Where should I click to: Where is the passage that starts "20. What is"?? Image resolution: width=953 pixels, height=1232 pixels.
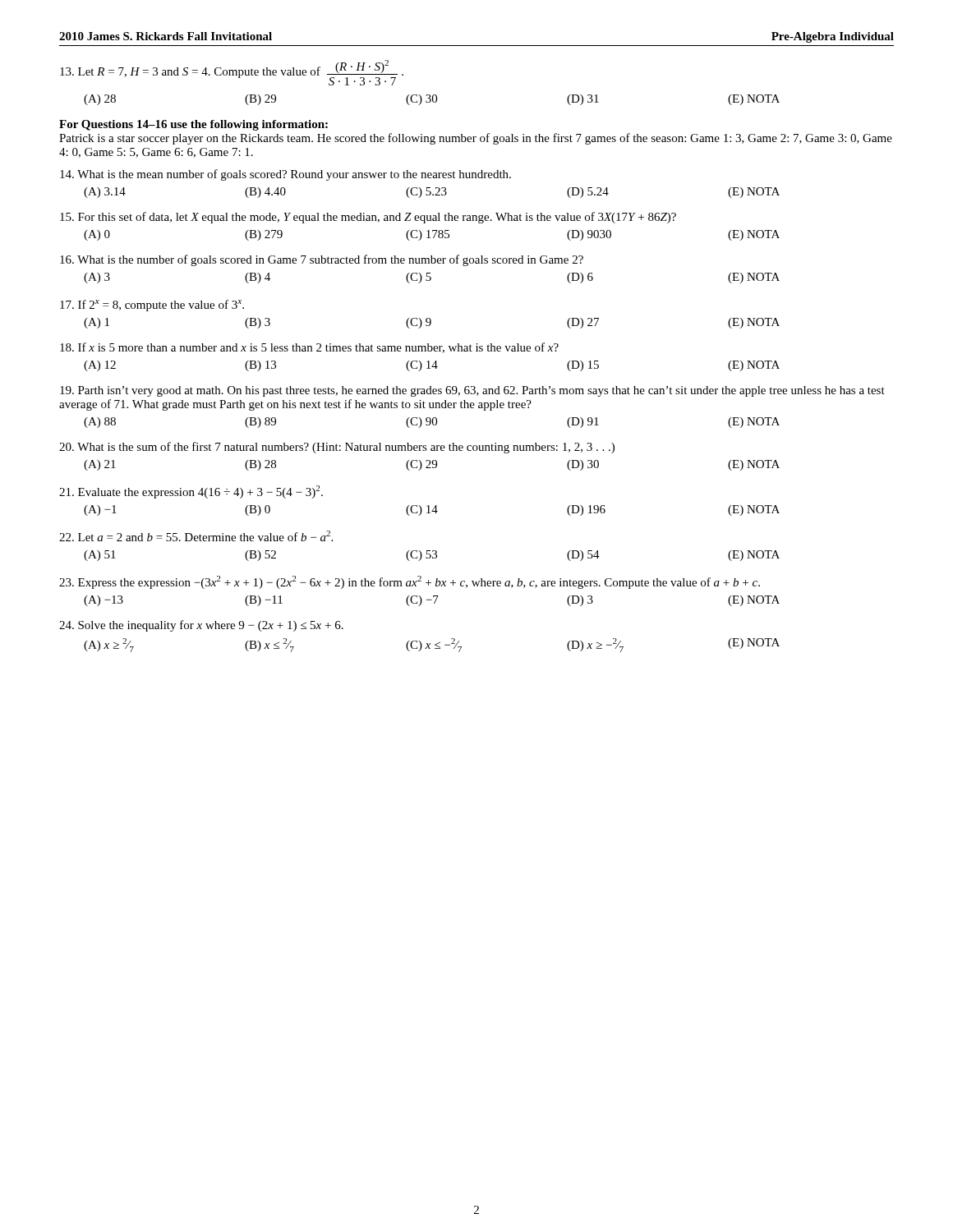click(x=476, y=456)
